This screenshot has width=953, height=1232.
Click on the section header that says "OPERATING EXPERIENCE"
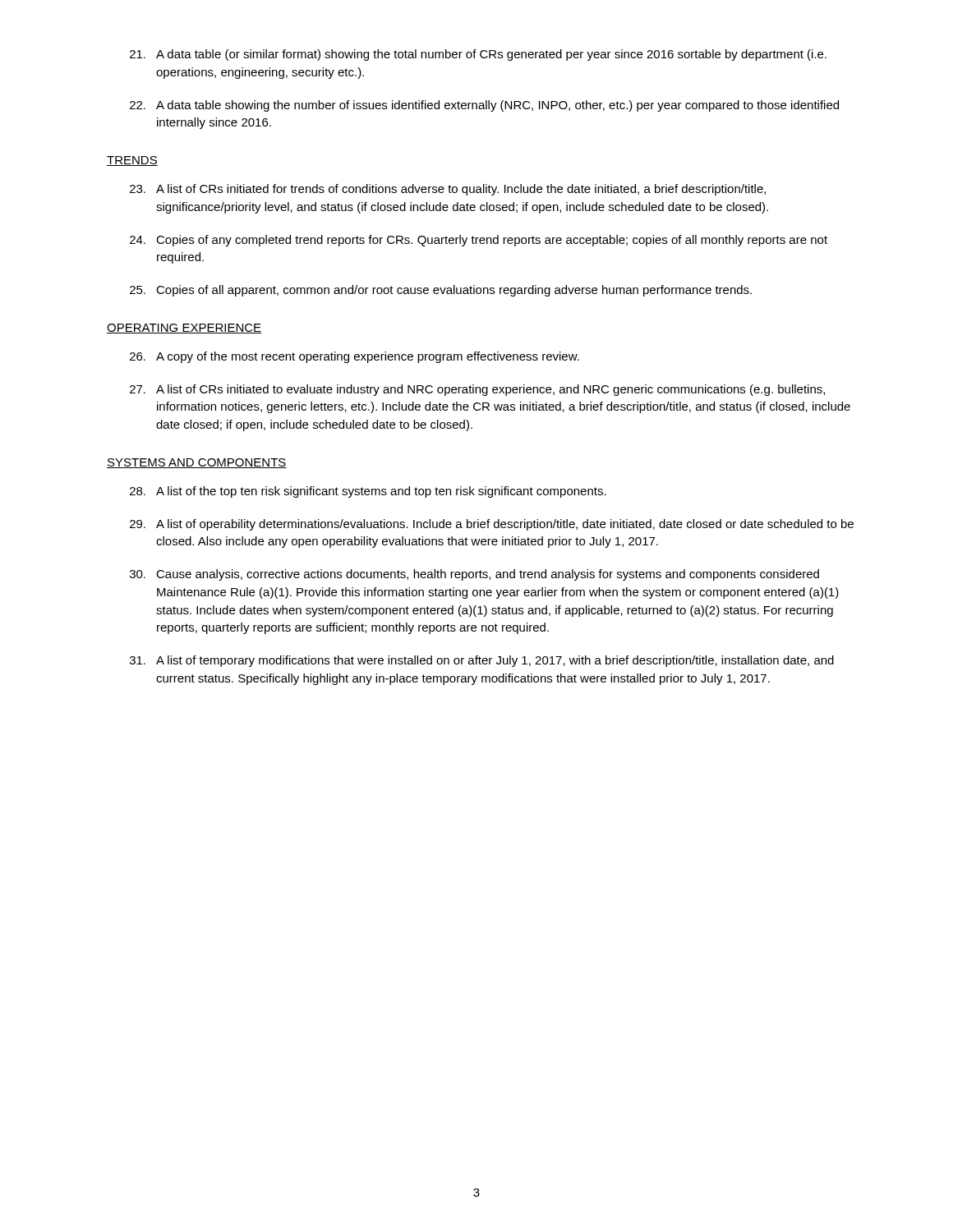click(184, 327)
